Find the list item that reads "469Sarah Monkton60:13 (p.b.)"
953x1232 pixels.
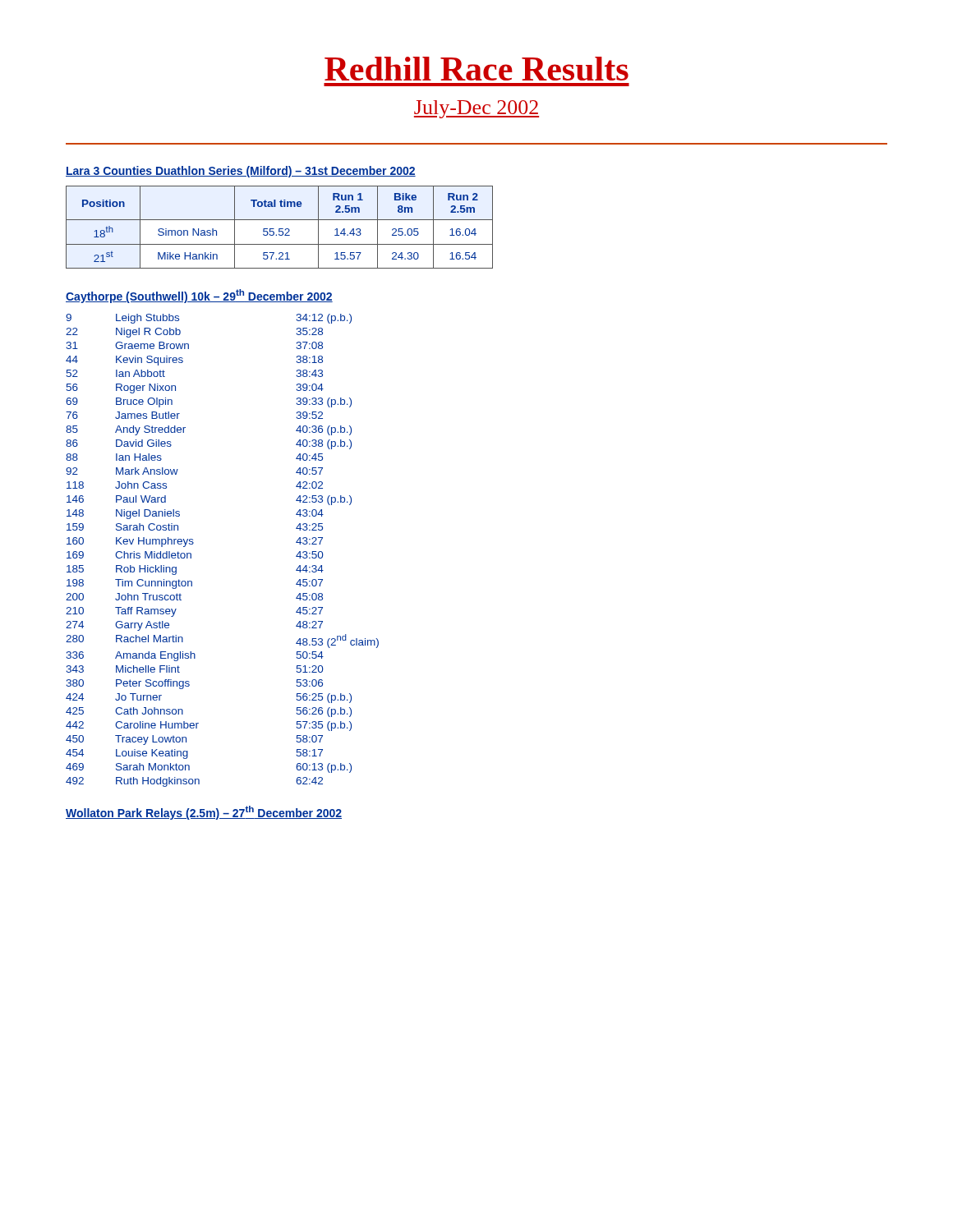tap(152, 768)
